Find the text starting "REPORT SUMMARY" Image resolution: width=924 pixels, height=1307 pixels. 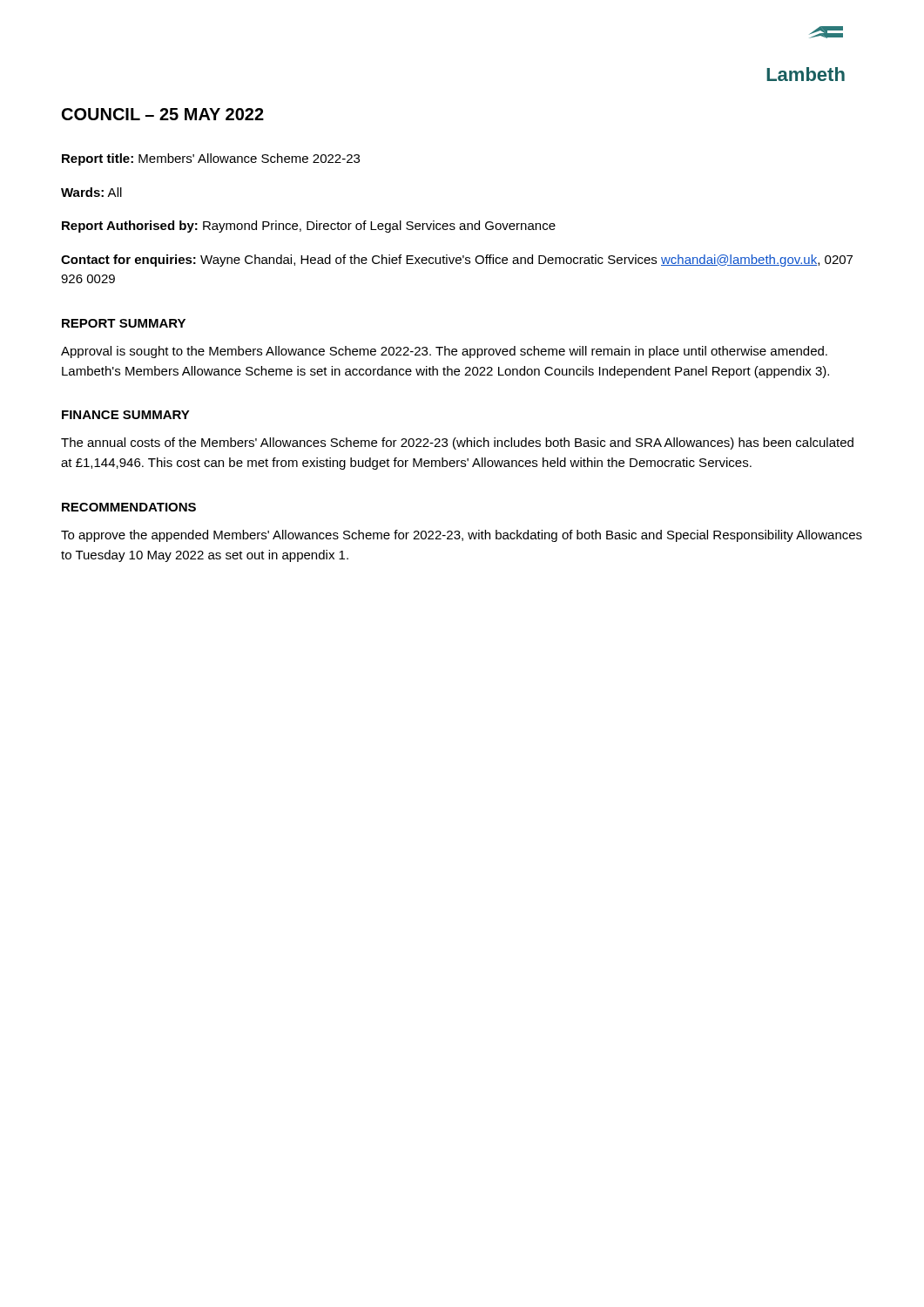coord(123,322)
